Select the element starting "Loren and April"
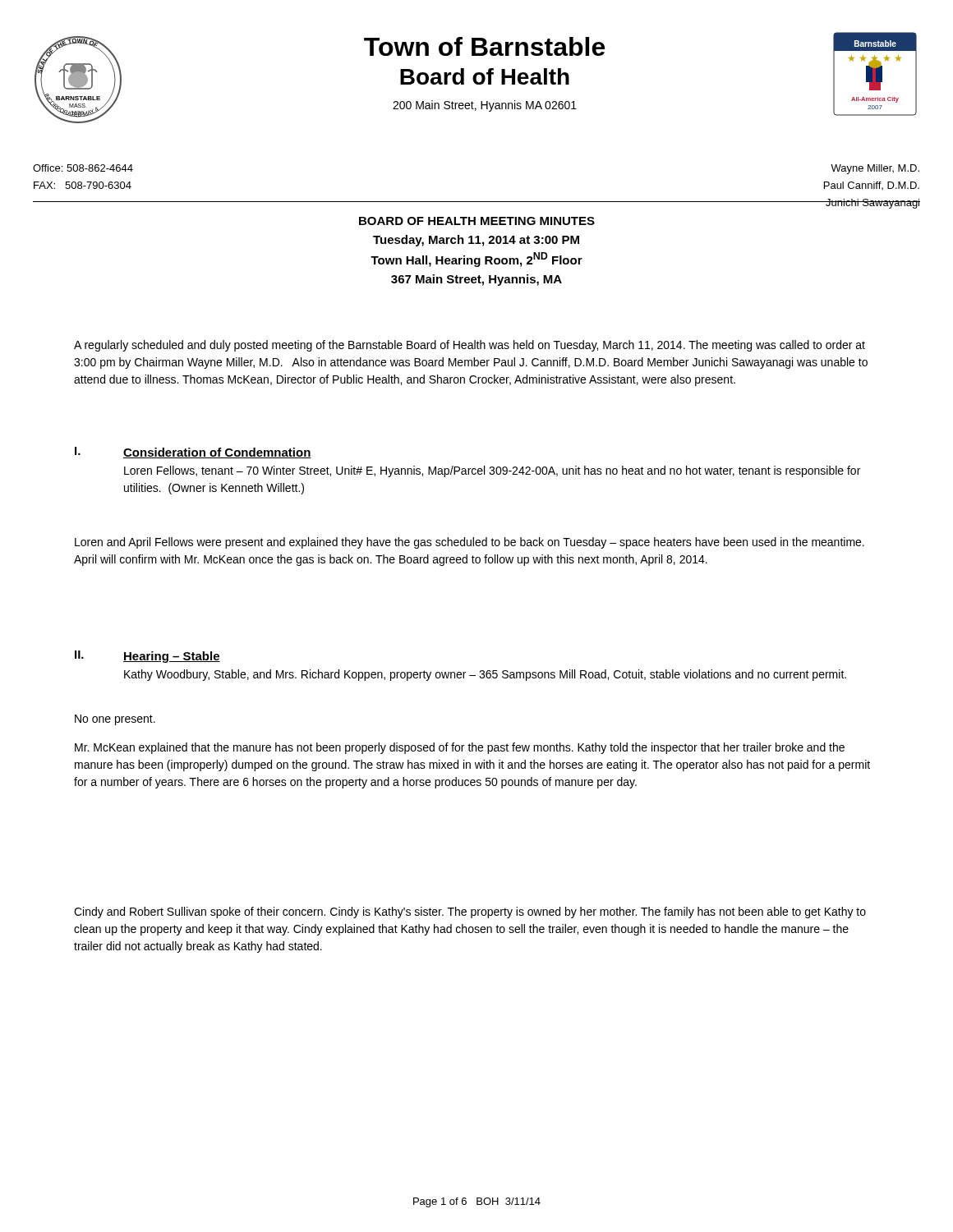This screenshot has width=953, height=1232. pyautogui.click(x=469, y=551)
